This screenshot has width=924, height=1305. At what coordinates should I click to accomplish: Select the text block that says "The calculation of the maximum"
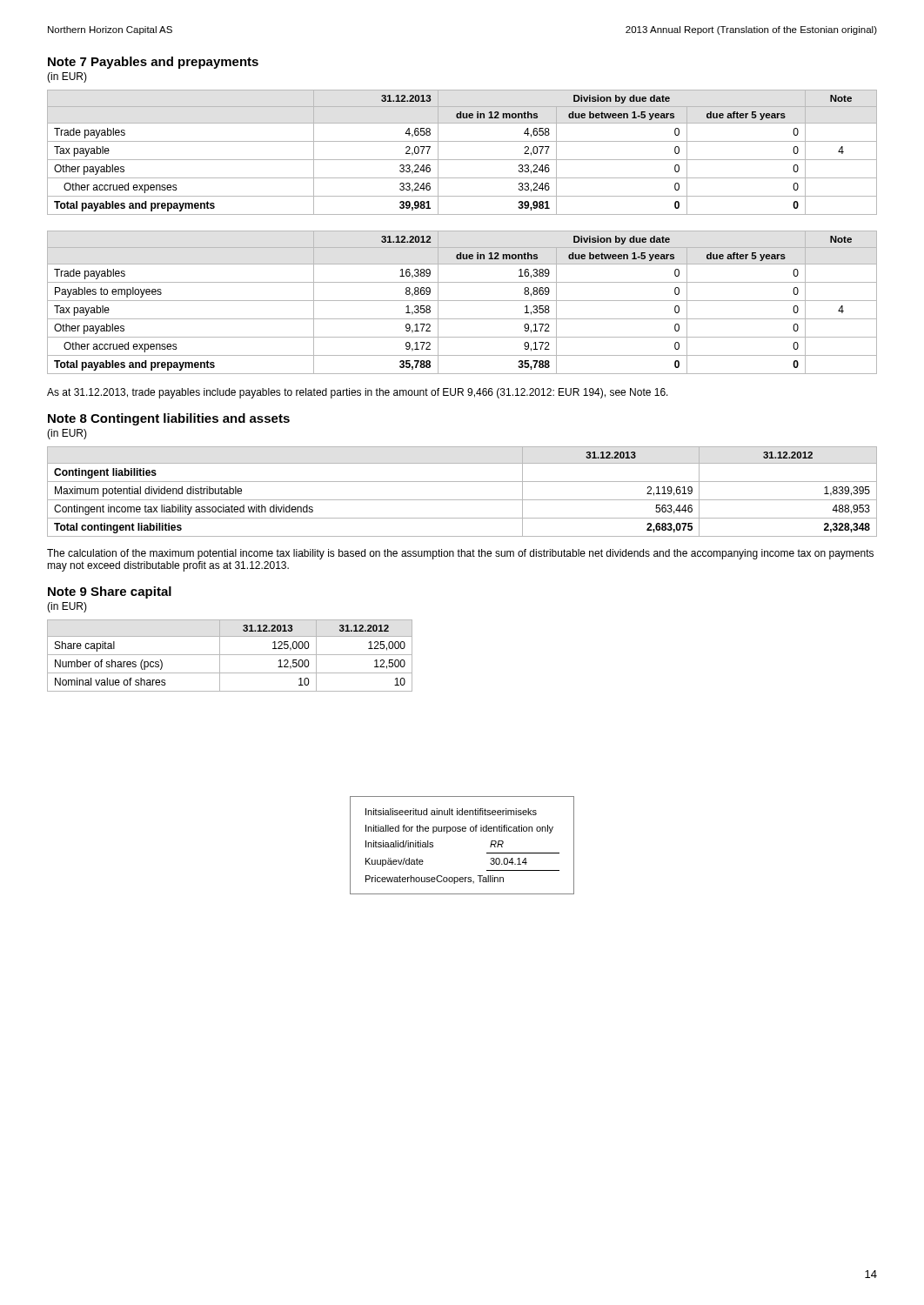click(460, 559)
